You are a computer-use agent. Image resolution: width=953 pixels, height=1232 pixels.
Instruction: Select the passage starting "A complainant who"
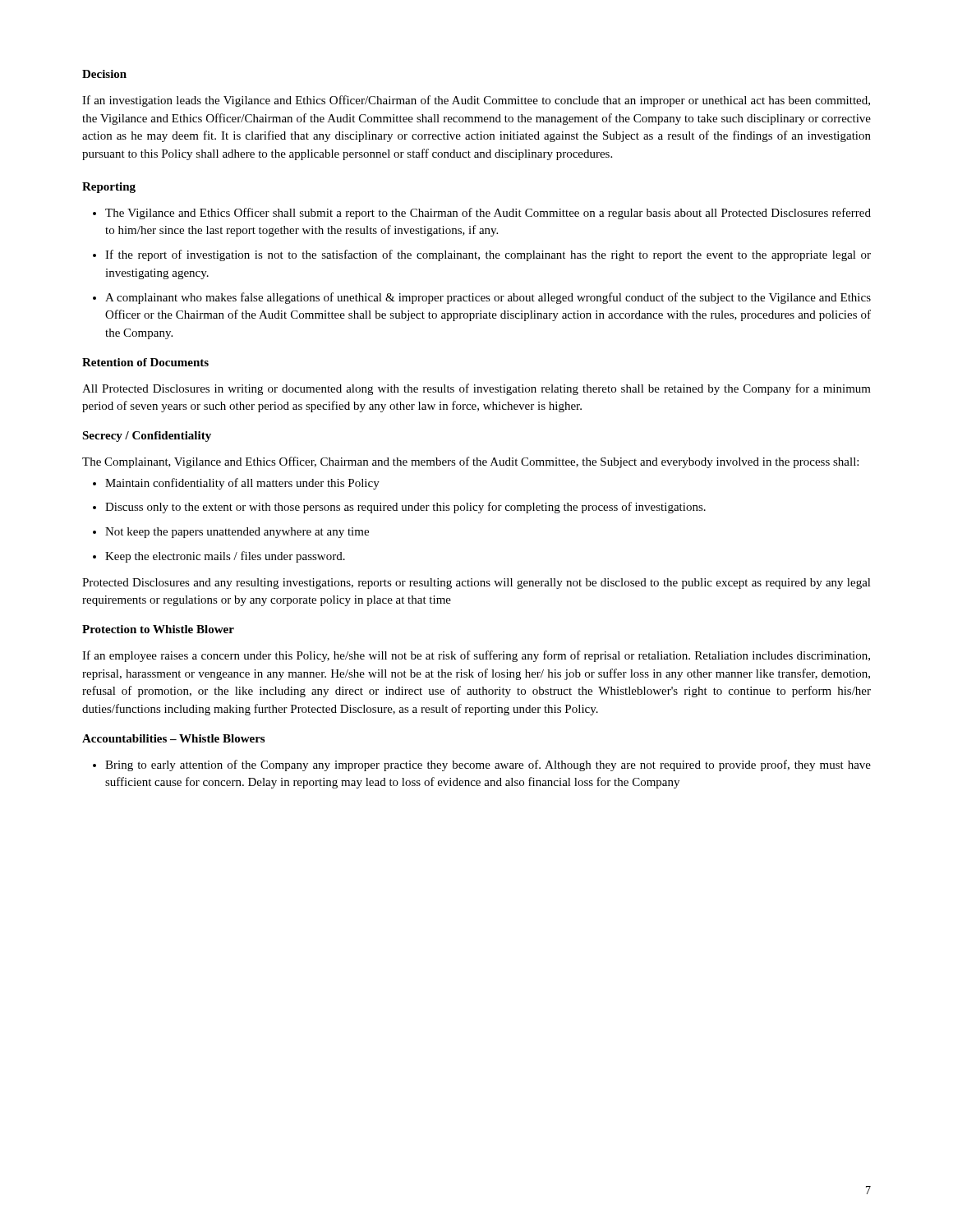tap(488, 315)
